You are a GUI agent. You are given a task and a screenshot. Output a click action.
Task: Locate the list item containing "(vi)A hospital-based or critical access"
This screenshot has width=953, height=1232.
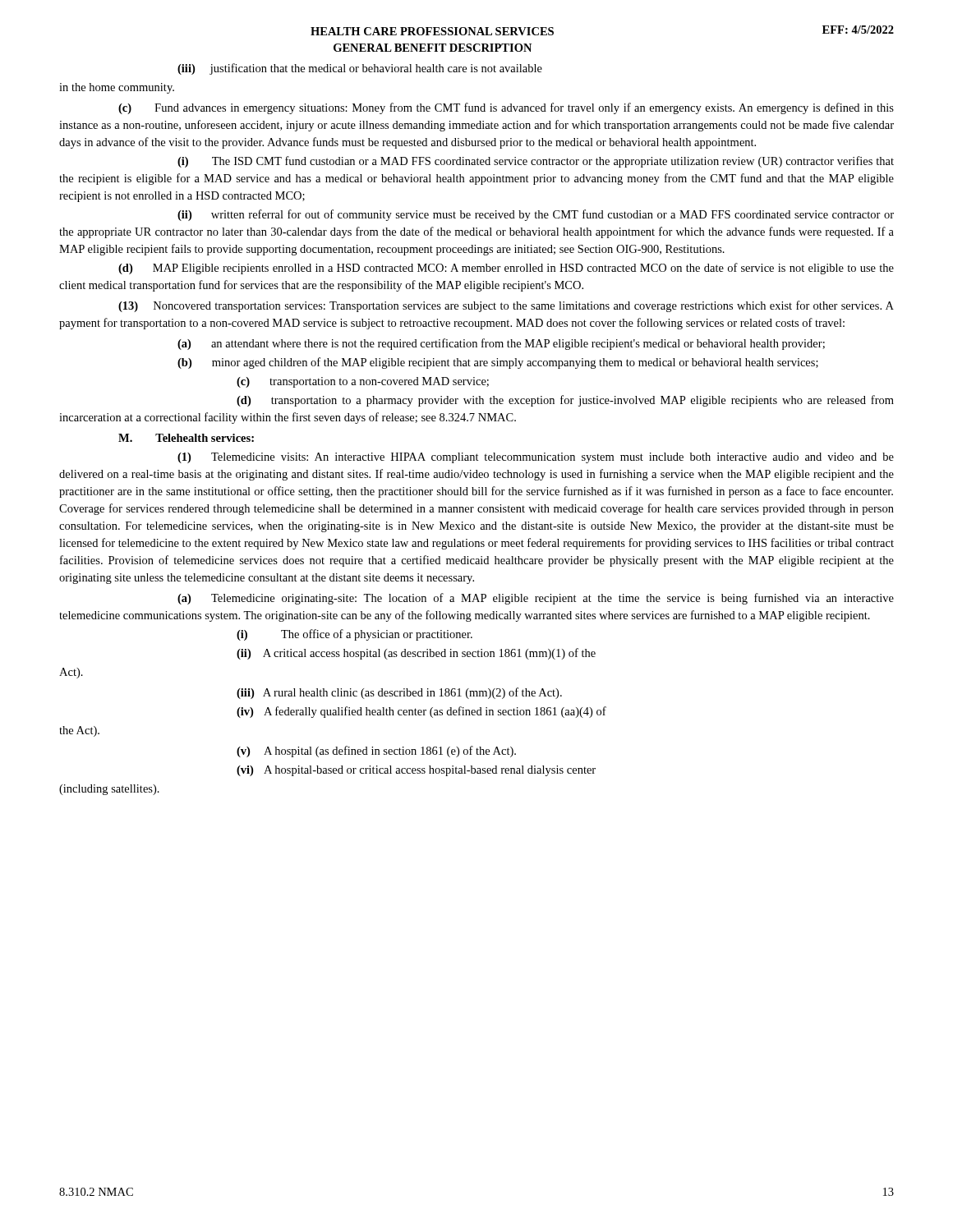[x=416, y=770]
